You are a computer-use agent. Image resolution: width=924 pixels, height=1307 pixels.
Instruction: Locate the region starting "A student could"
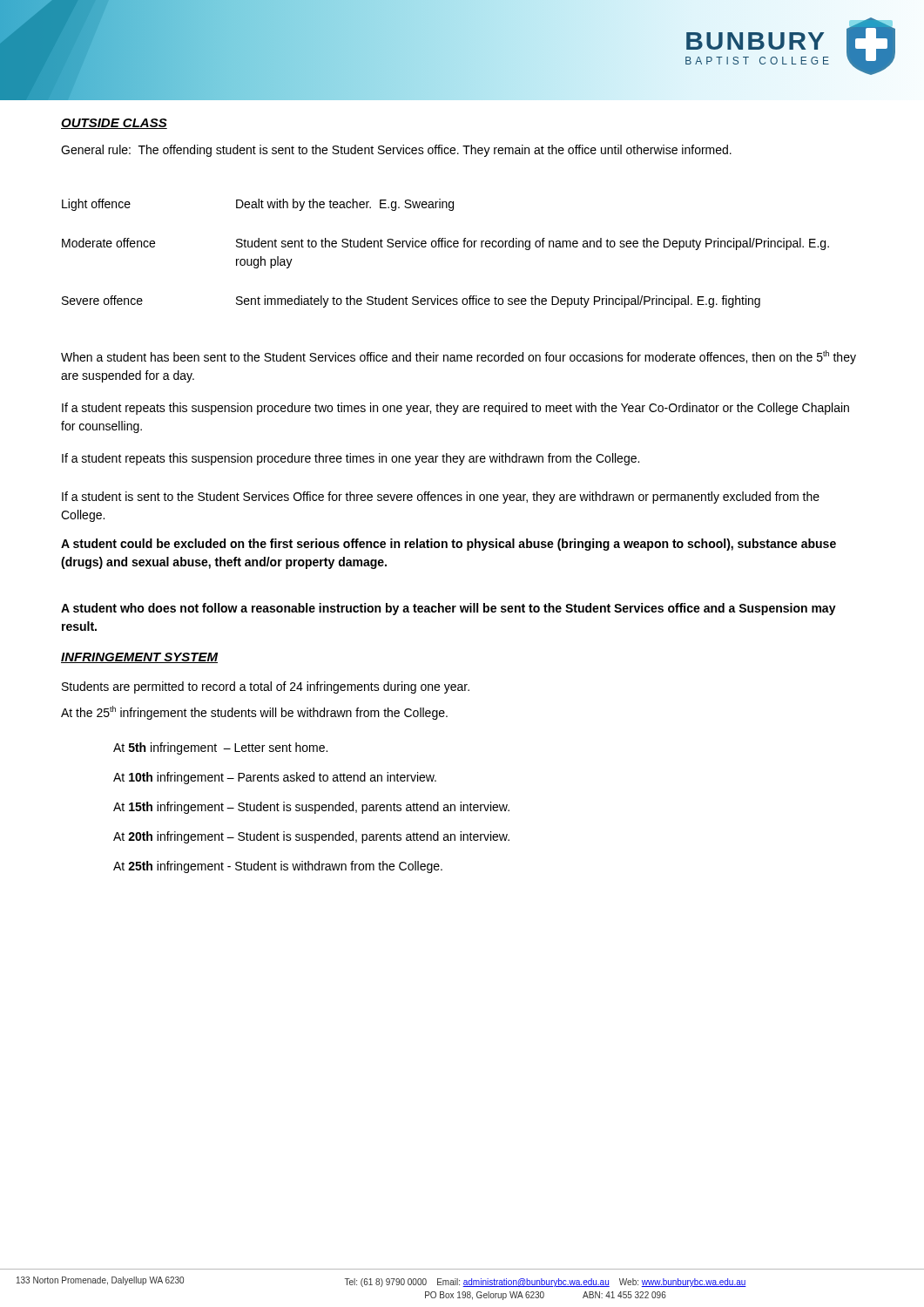pos(449,553)
